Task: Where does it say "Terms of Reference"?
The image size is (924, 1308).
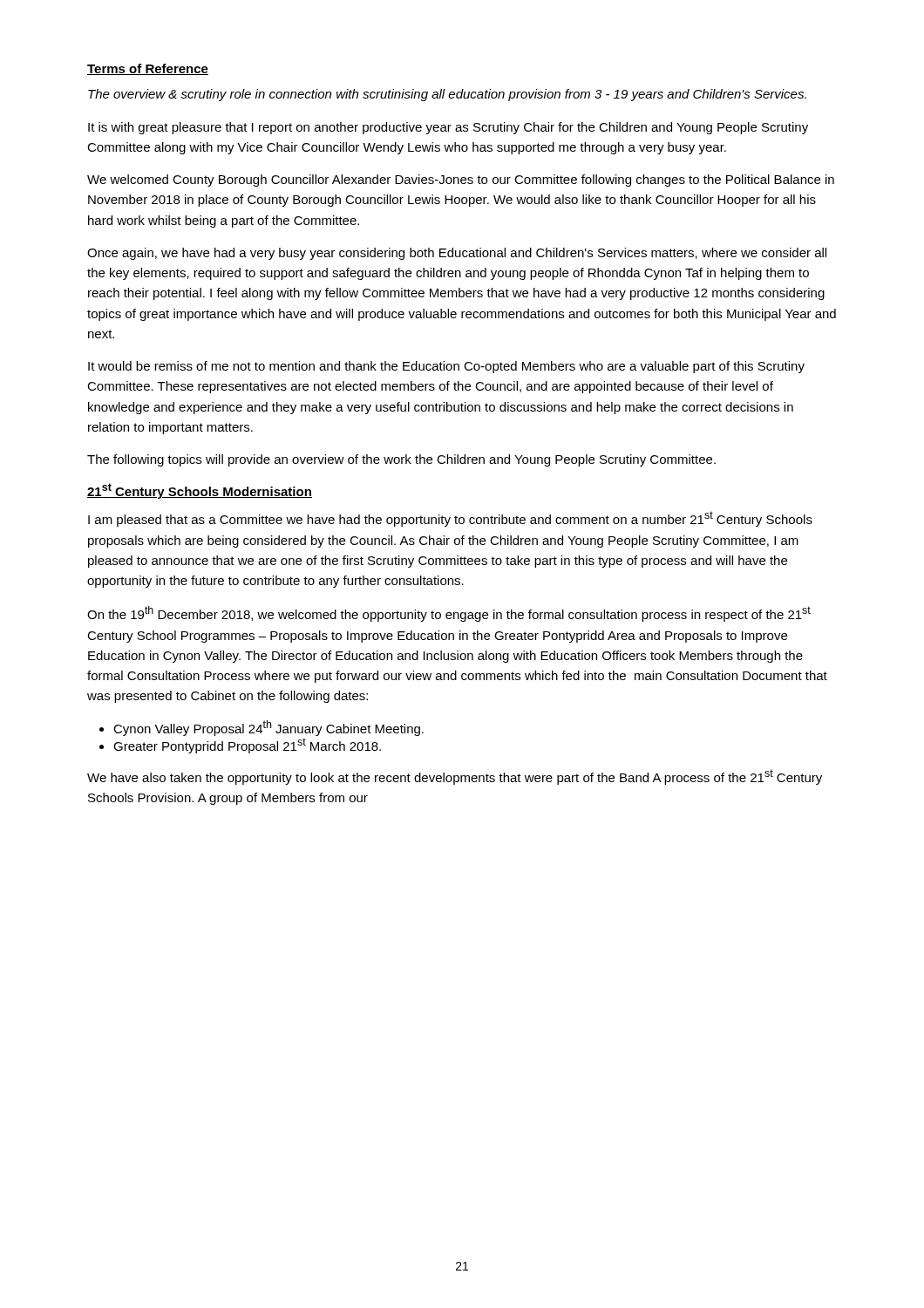Action: 148,68
